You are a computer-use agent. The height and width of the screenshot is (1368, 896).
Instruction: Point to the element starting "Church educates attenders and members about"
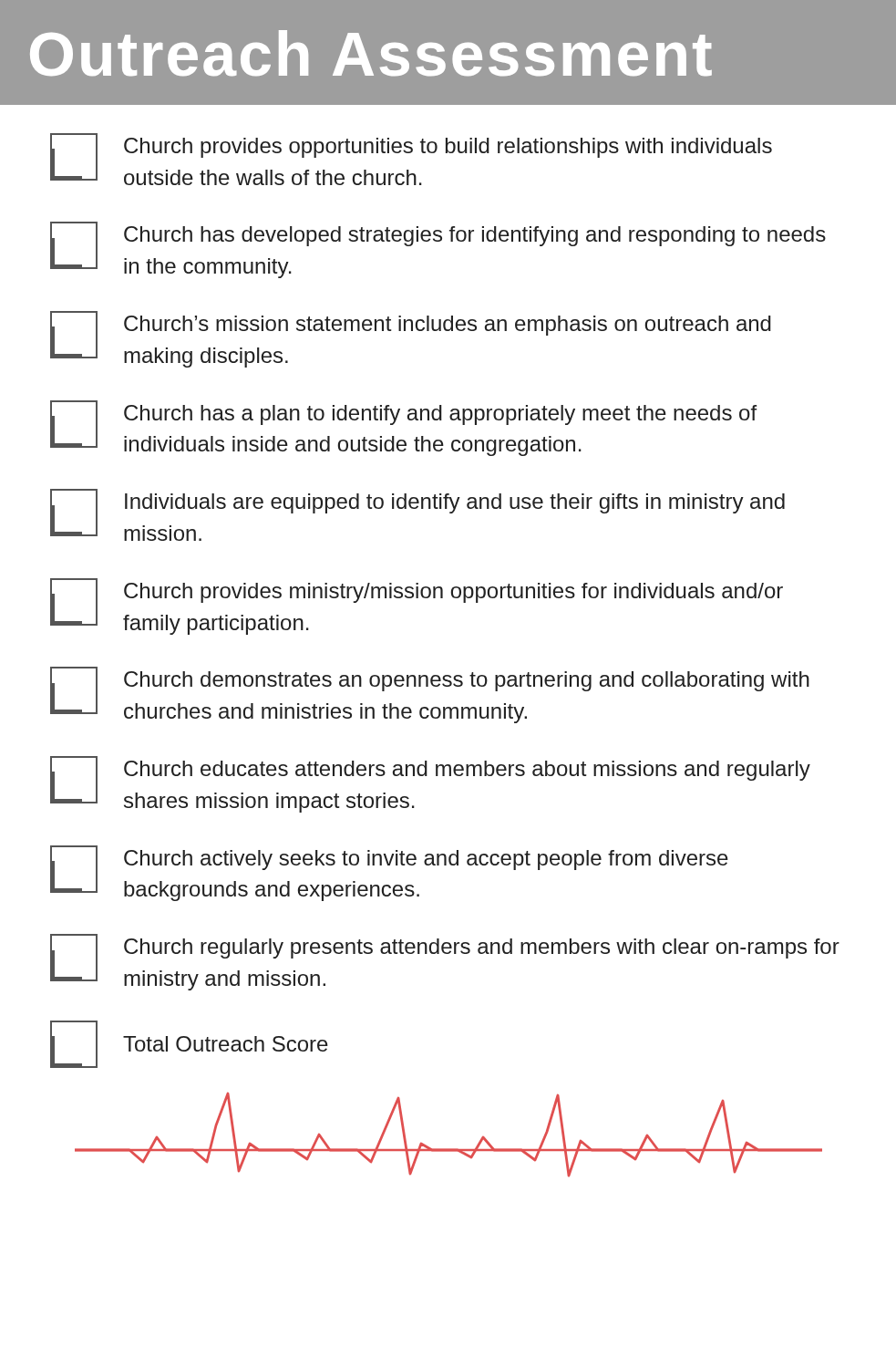point(448,785)
